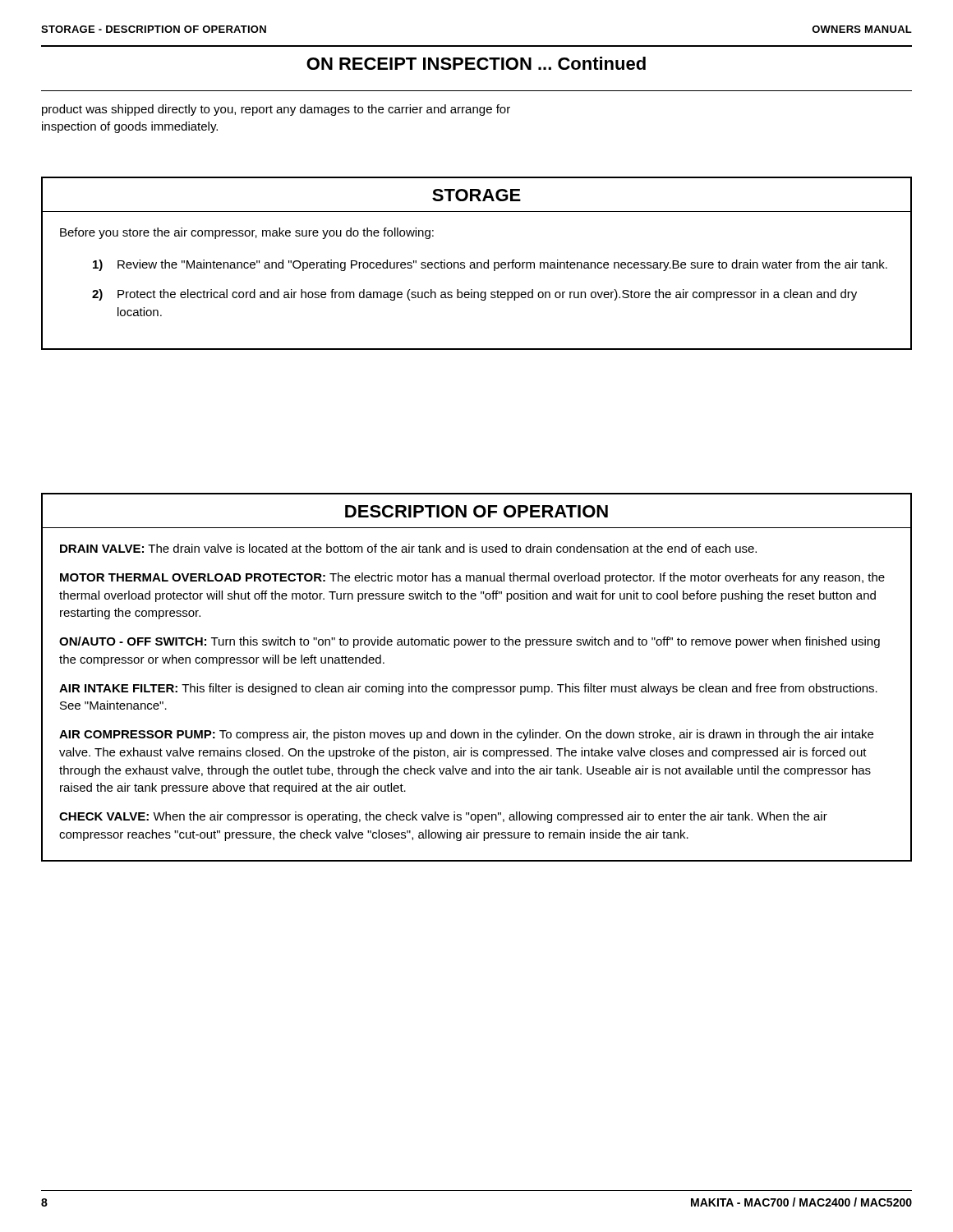Click where it says "DESCRIPTION OF OPERATION"

point(476,511)
